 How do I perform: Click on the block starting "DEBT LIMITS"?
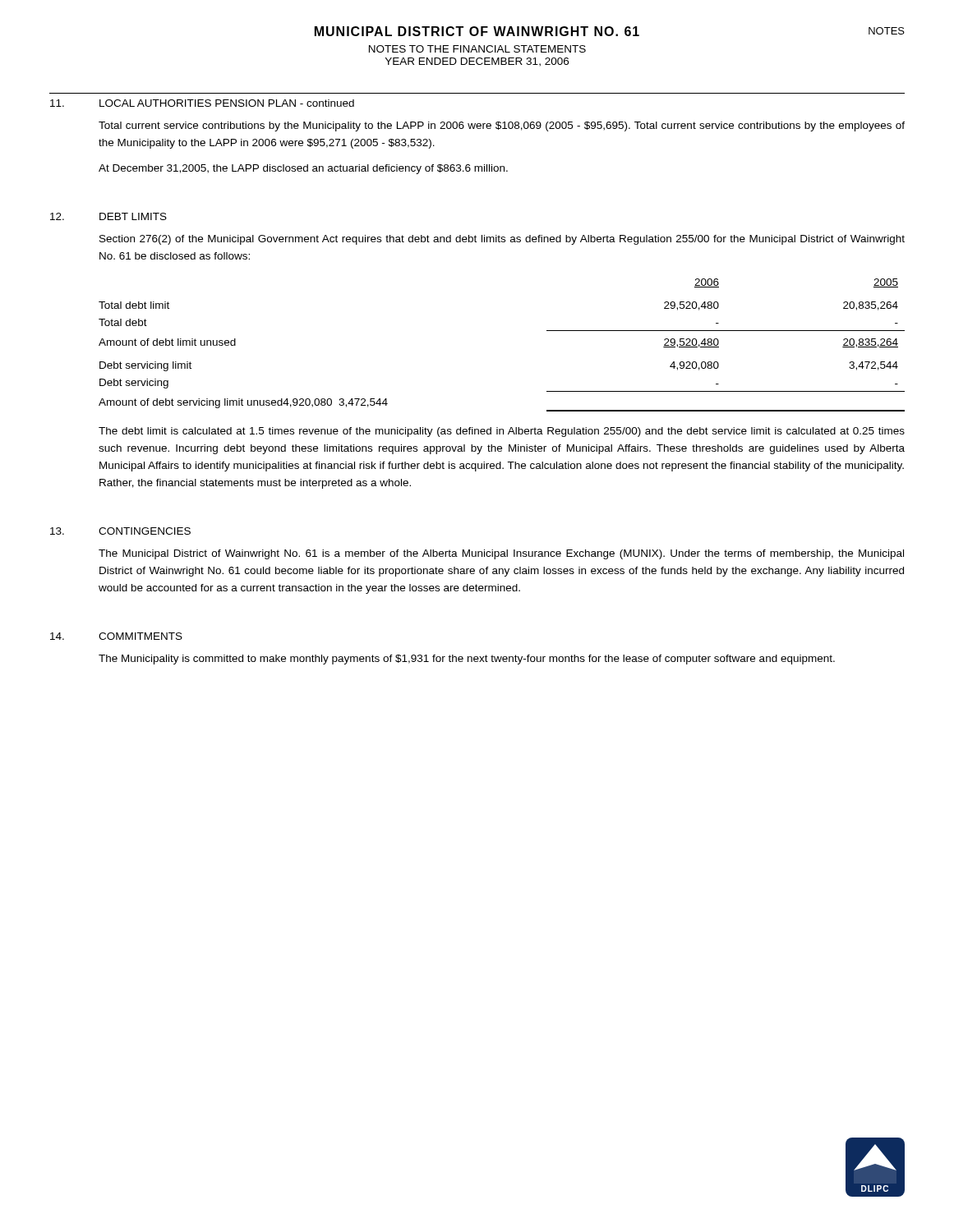pos(133,216)
